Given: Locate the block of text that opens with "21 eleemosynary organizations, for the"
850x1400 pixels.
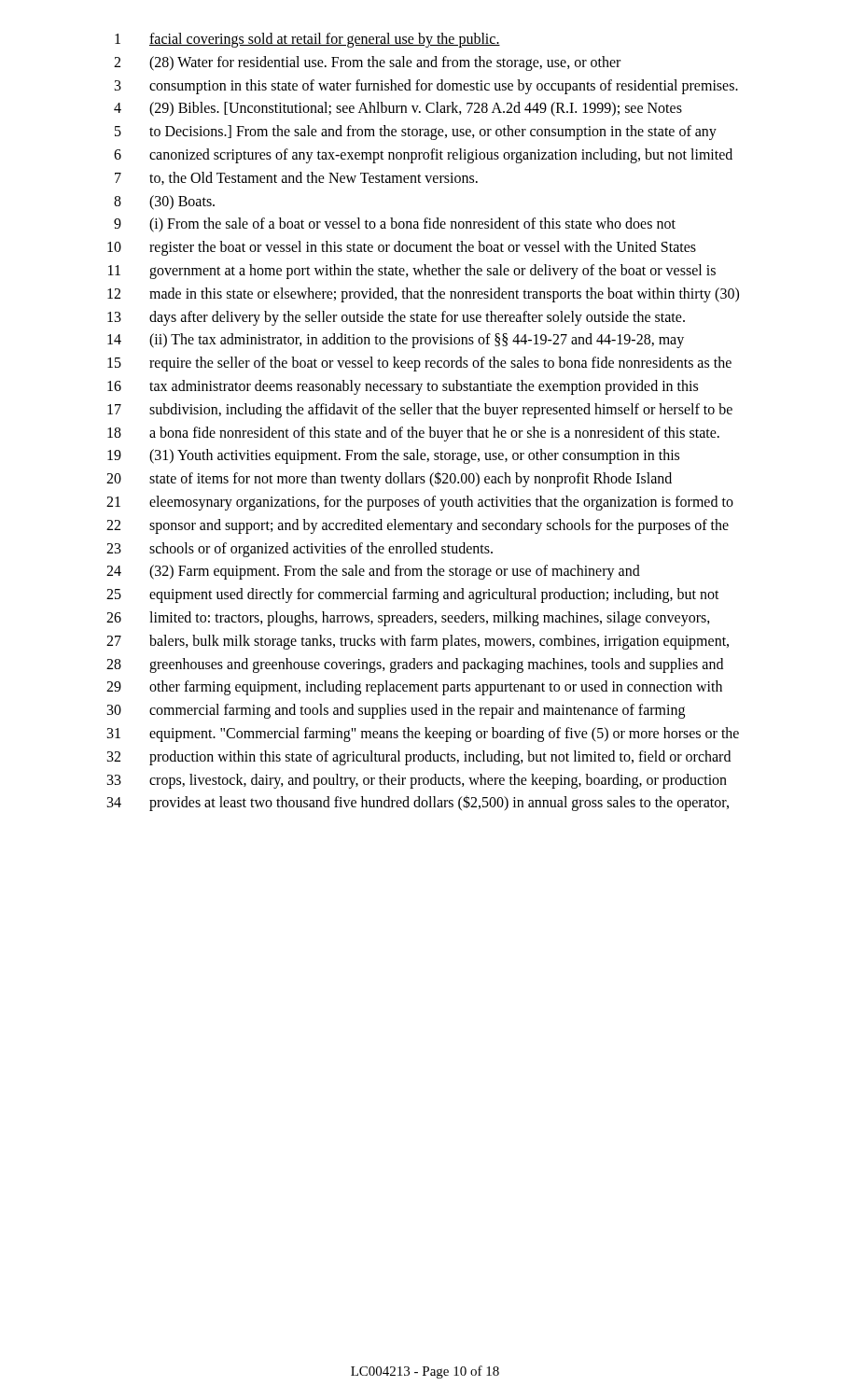Looking at the screenshot, I should click(434, 502).
